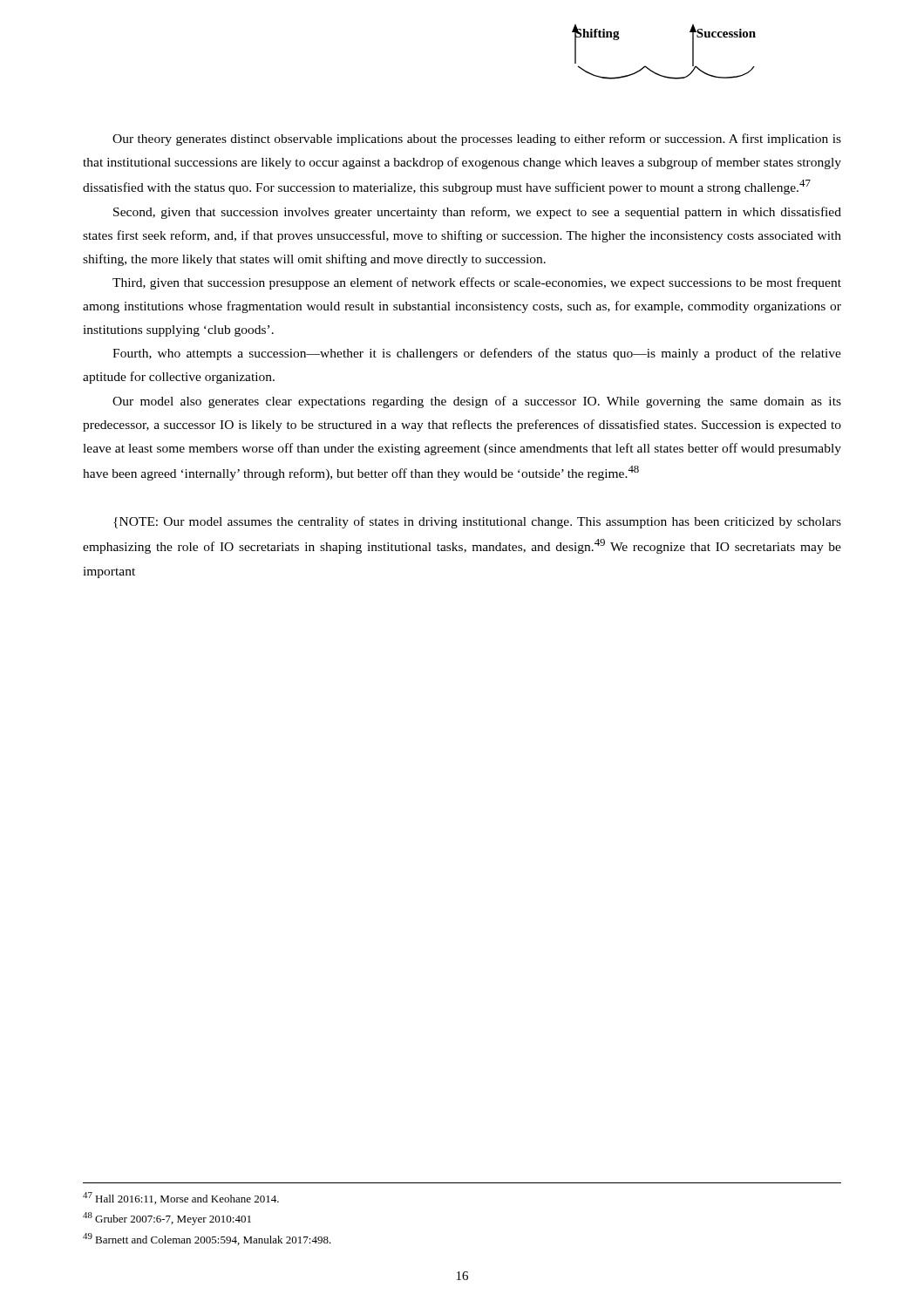Select the passage starting "49 Barnett and Coleman"

[x=207, y=1239]
